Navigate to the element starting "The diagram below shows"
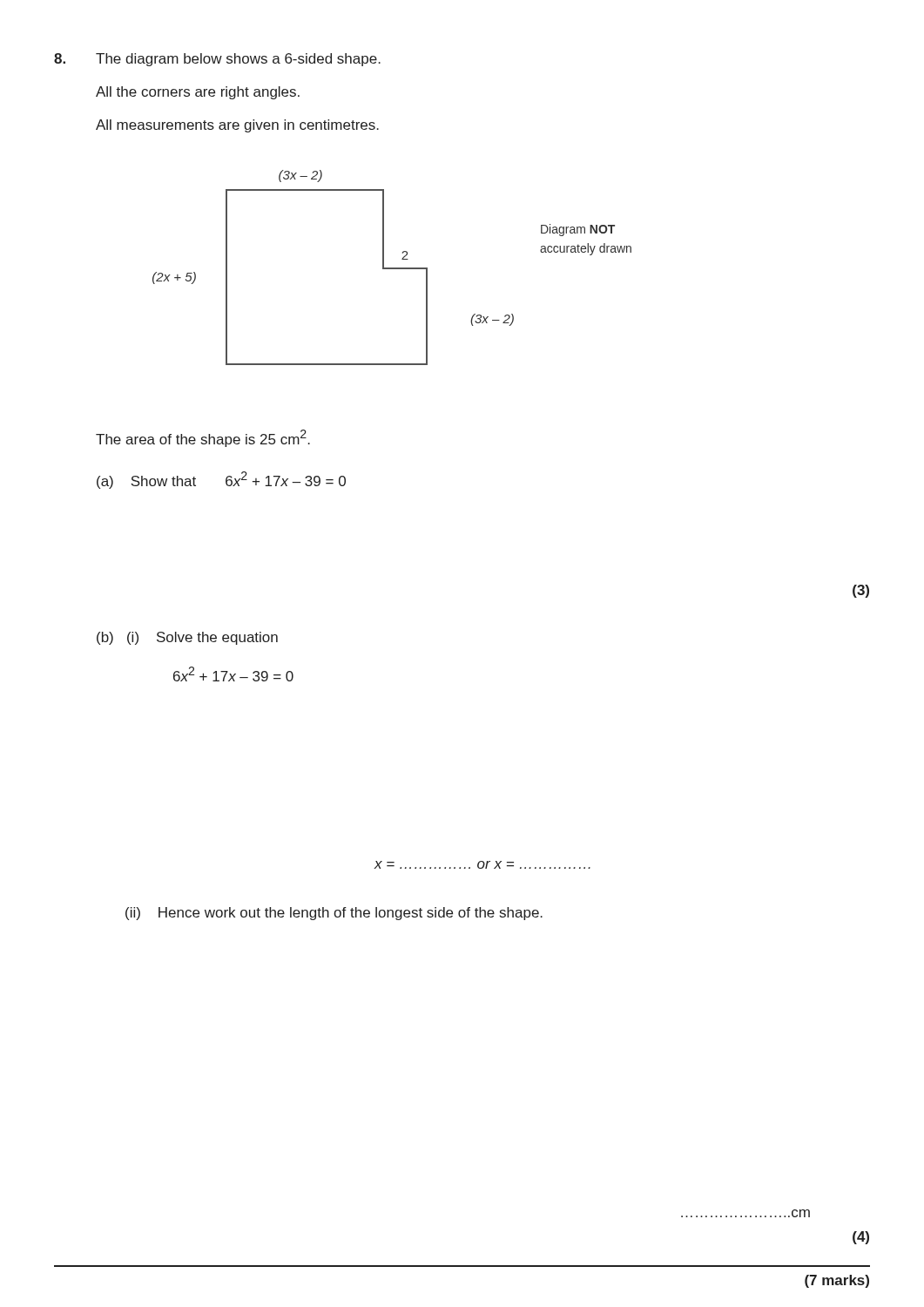This screenshot has width=924, height=1307. point(239,59)
